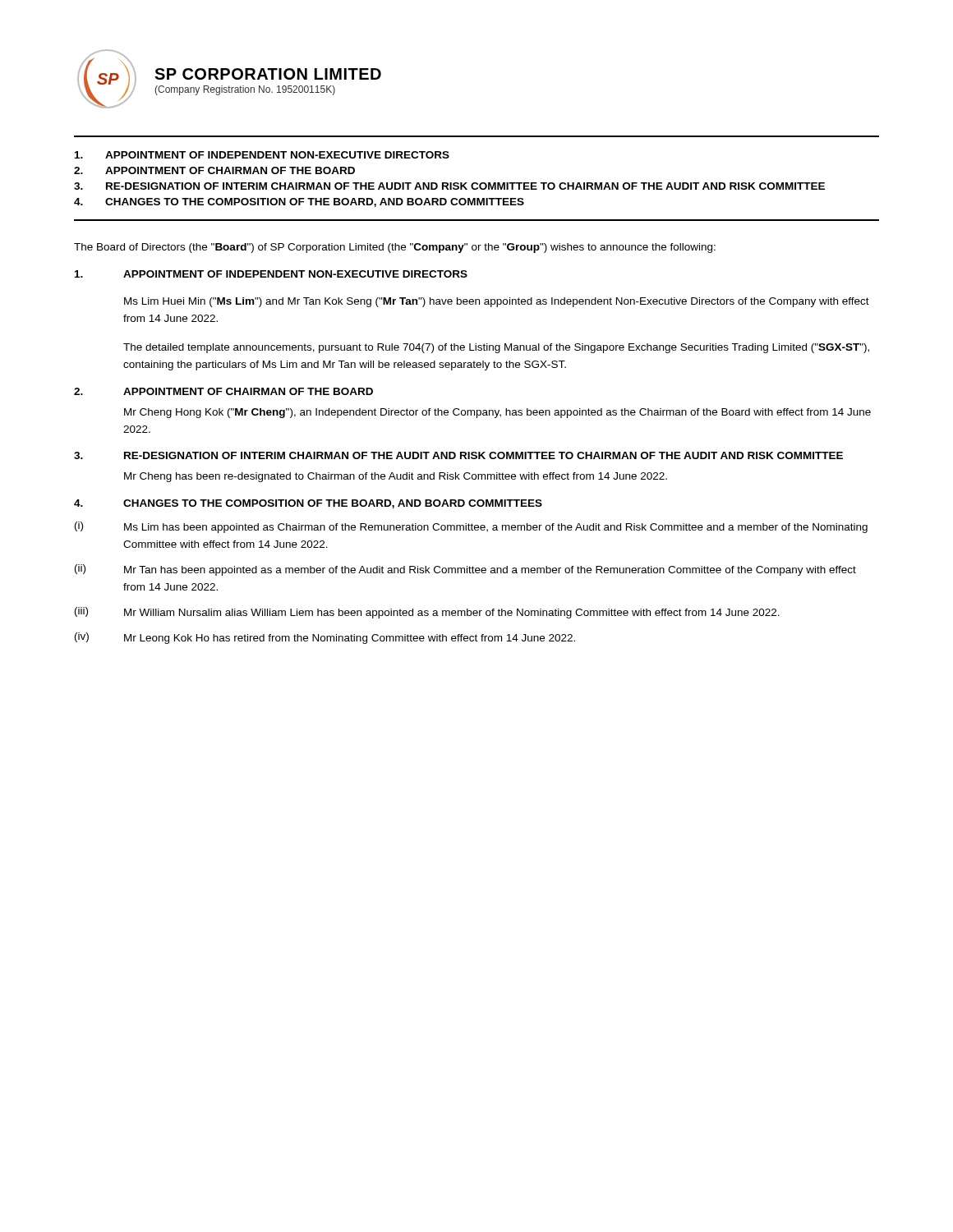Image resolution: width=953 pixels, height=1232 pixels.
Task: Point to the title beginning "SP CORPORATION LIMITED"
Action: [268, 80]
